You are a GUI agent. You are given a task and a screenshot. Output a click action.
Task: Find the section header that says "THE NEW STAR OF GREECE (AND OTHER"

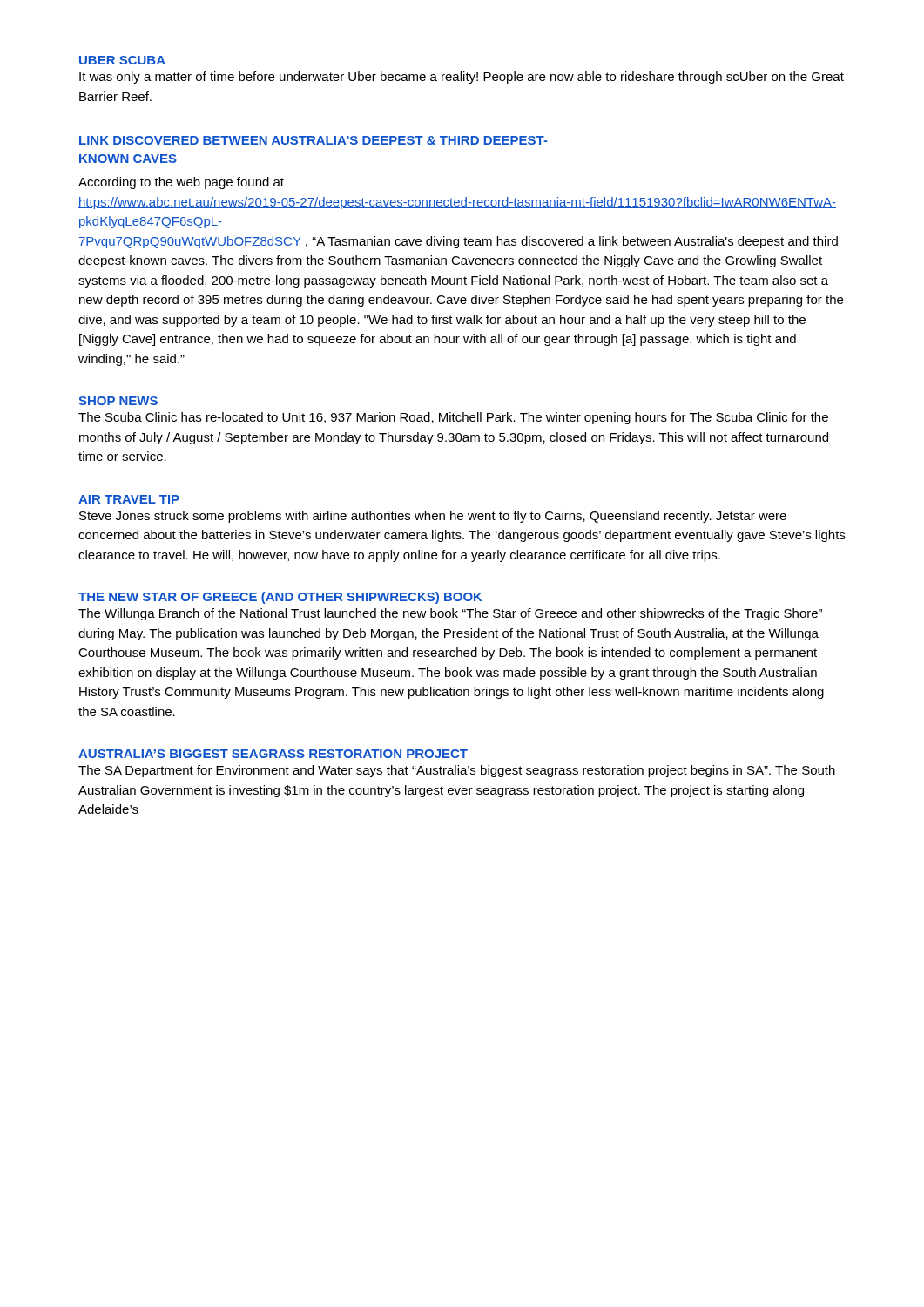pos(280,596)
